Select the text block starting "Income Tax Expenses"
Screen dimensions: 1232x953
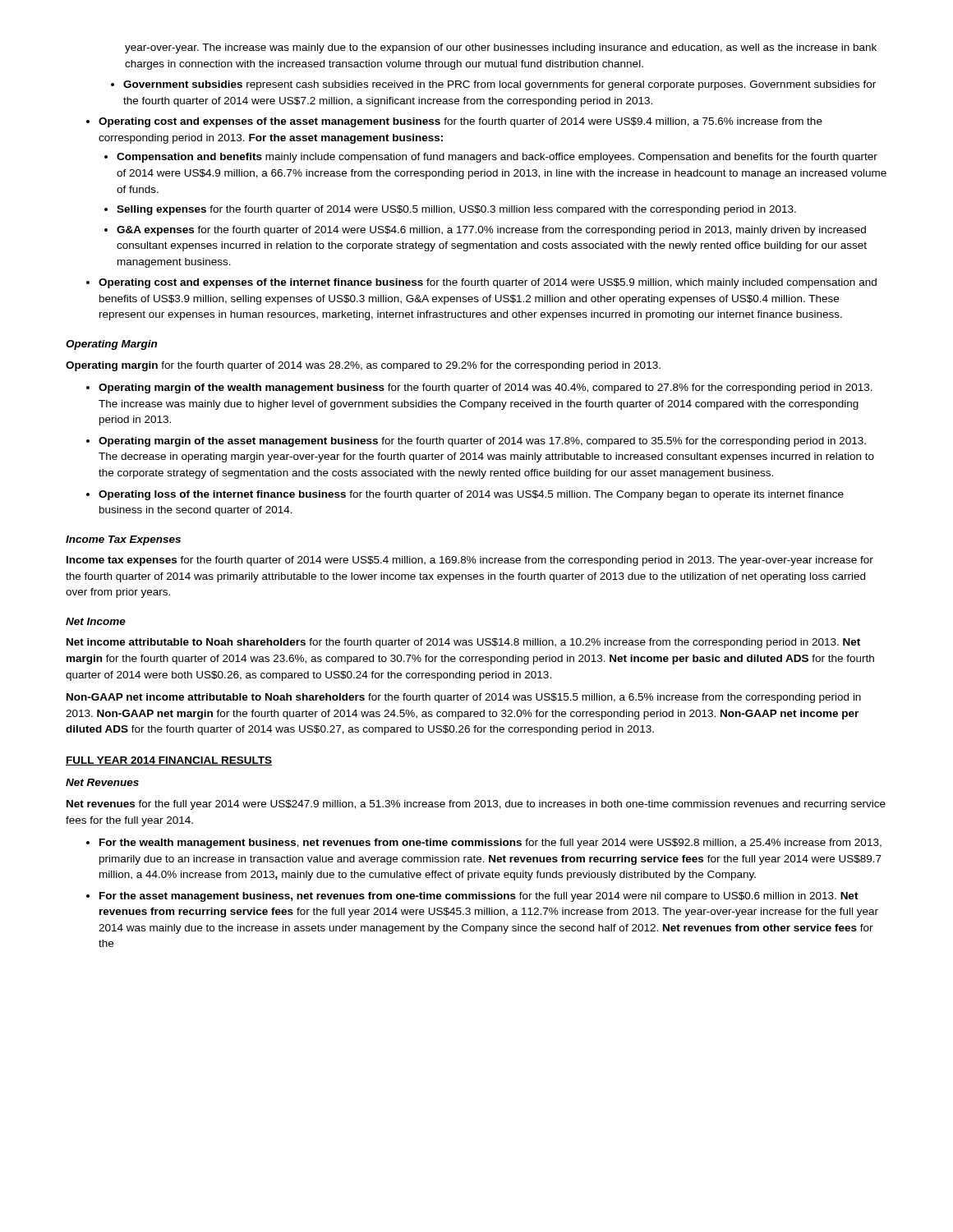coord(124,539)
